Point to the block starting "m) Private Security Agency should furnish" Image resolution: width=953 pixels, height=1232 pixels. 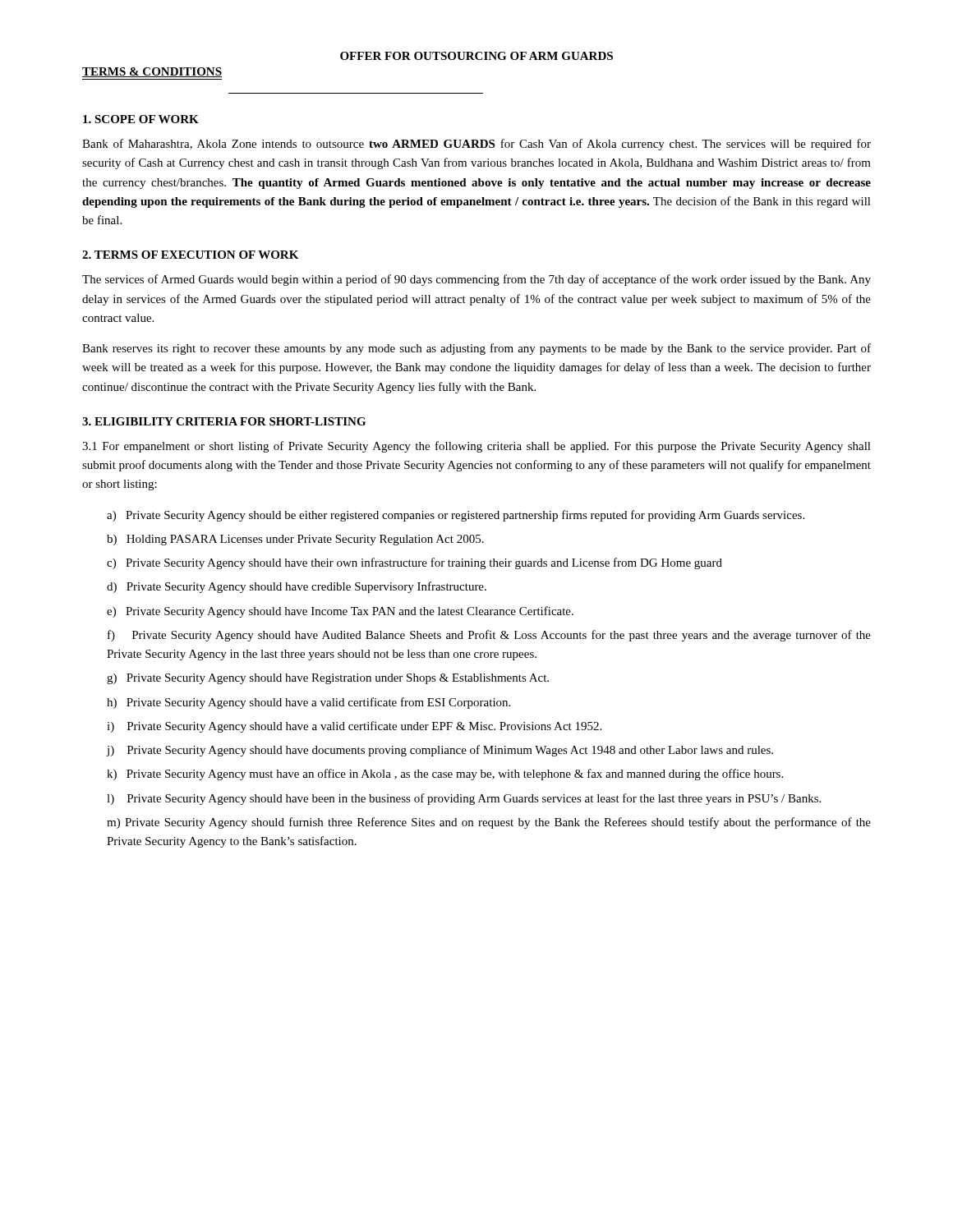[489, 831]
